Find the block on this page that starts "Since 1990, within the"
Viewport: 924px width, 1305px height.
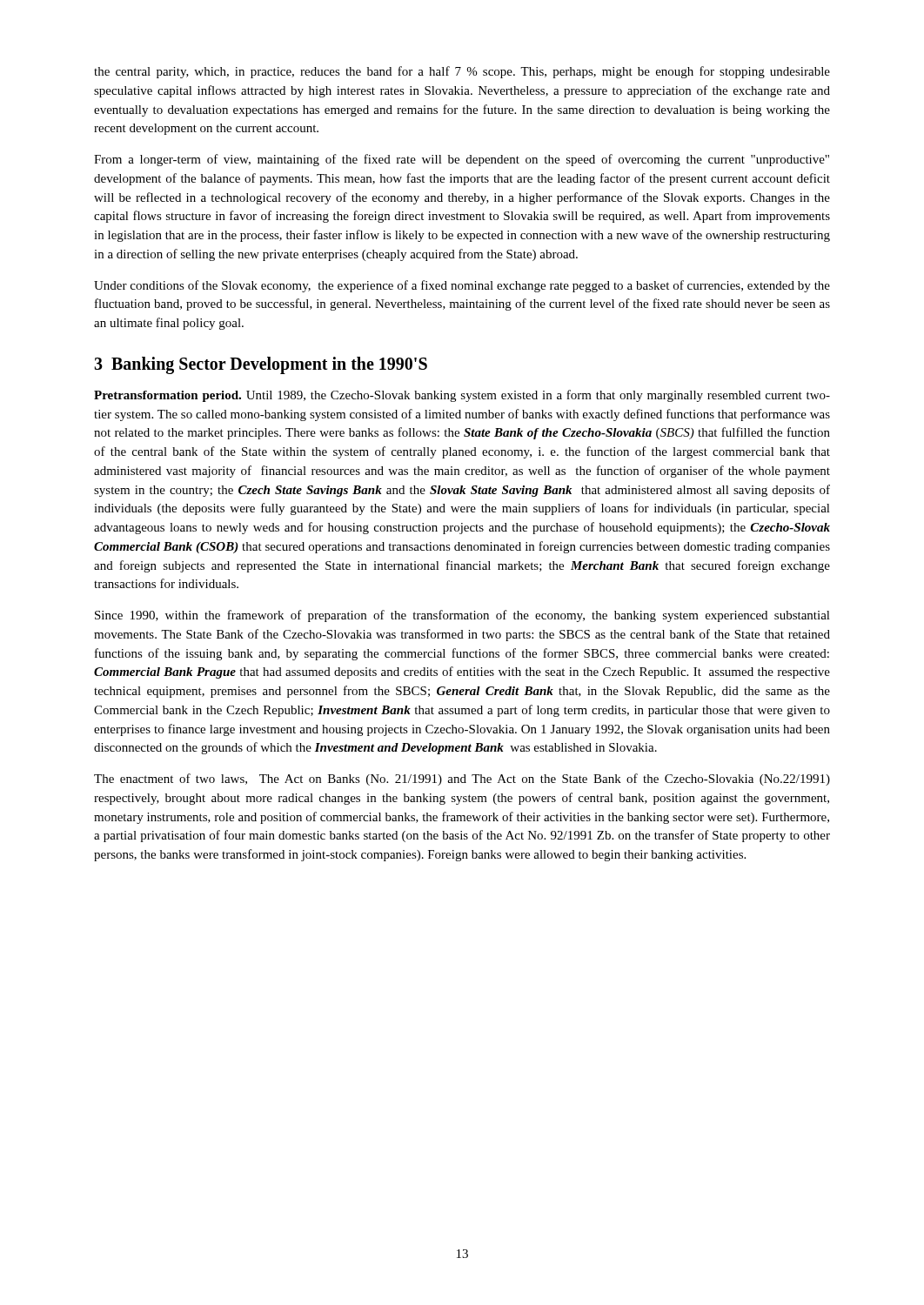(x=462, y=682)
